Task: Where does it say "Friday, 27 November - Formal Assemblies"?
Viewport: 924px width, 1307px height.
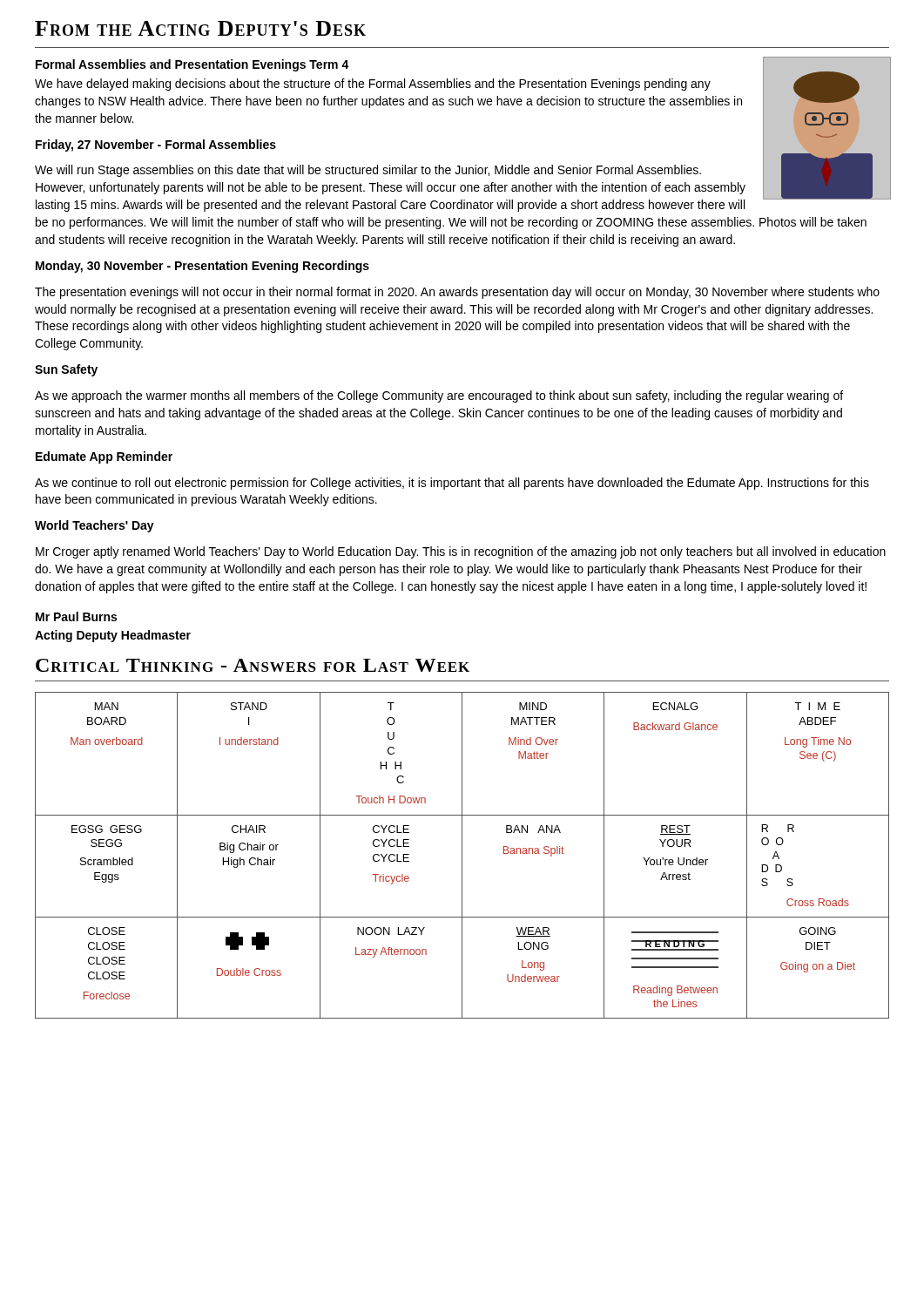Action: pos(173,145)
